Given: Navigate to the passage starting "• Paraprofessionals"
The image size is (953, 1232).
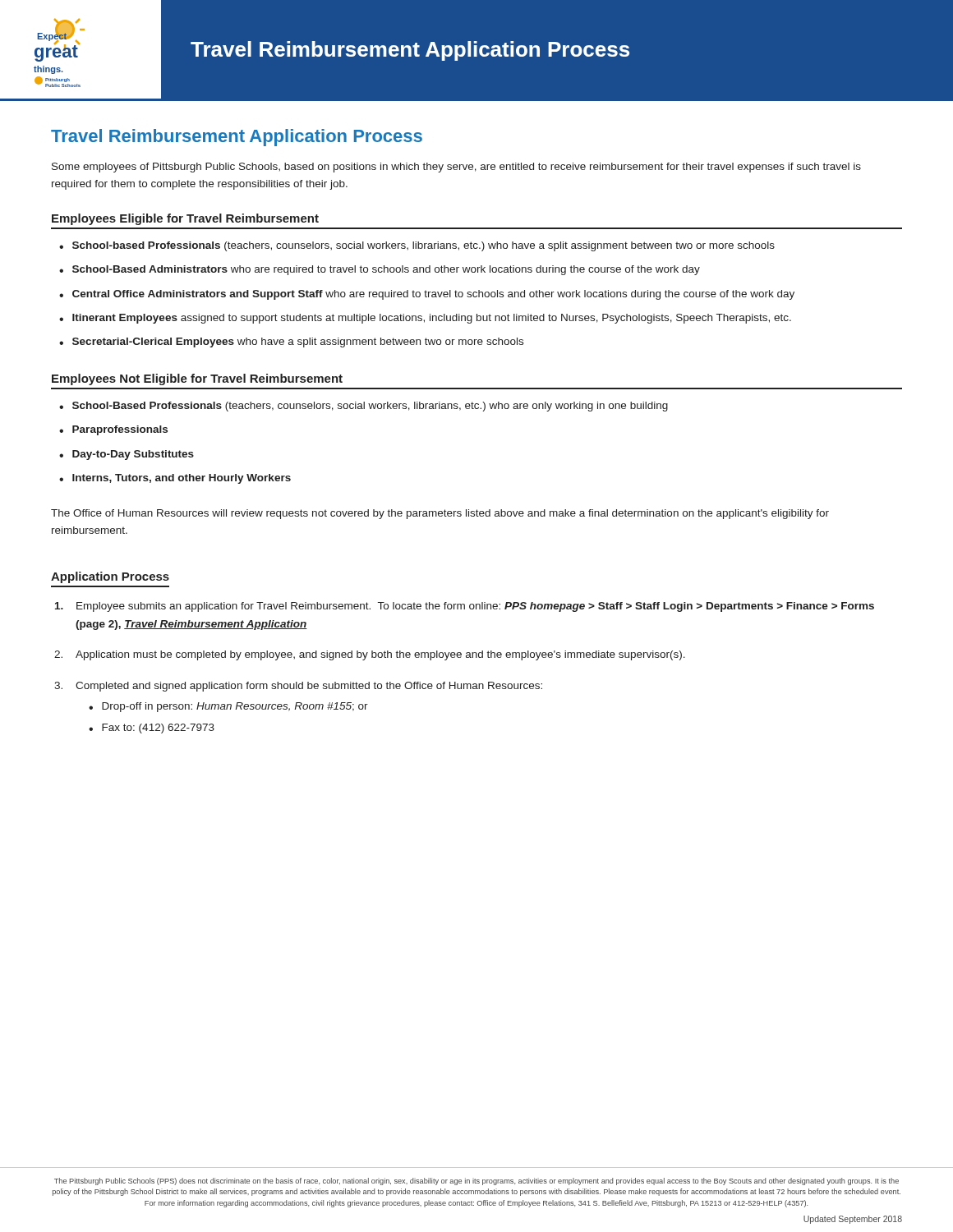Looking at the screenshot, I should click(x=114, y=431).
